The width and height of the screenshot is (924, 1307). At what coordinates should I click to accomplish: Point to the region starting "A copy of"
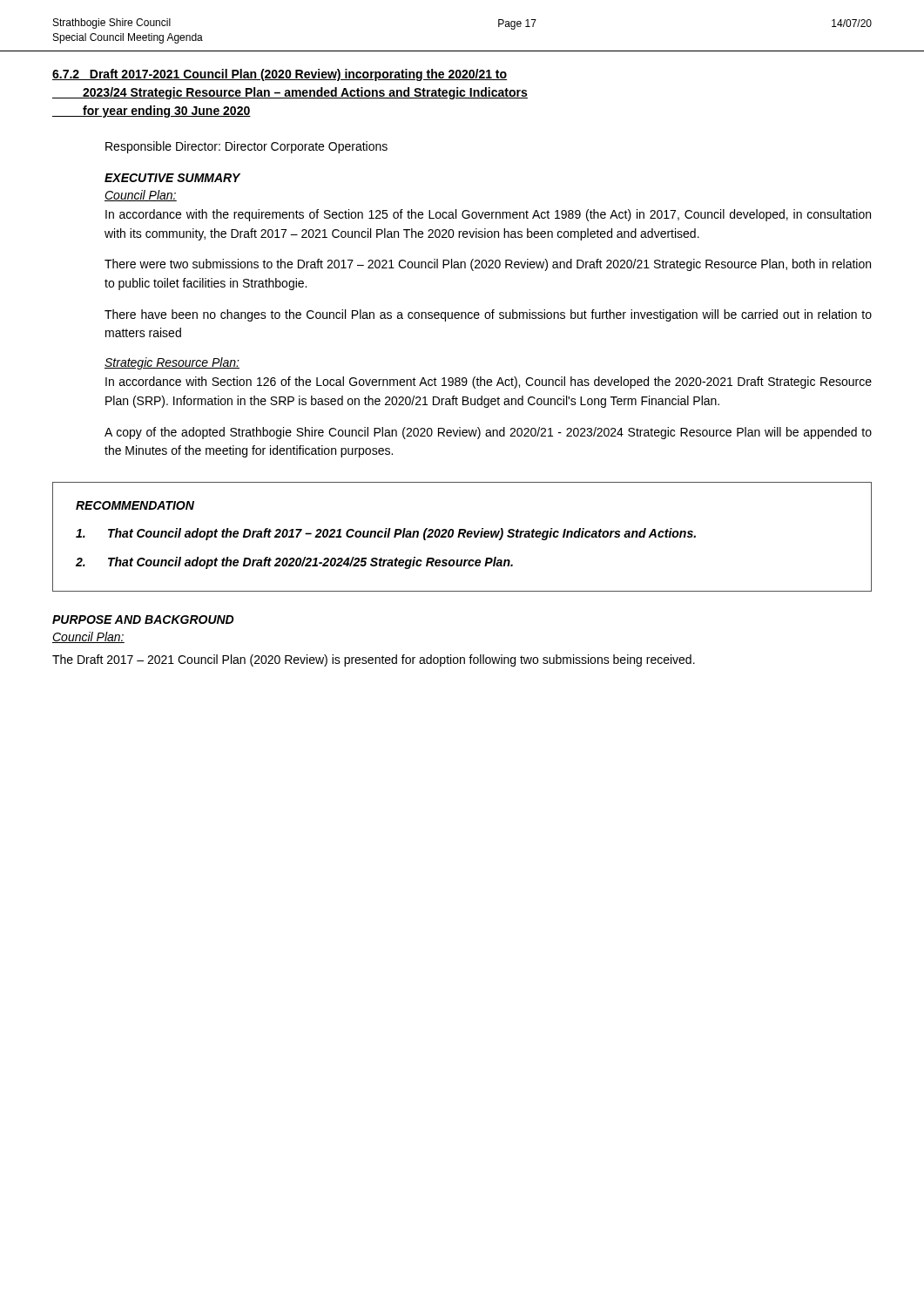click(488, 441)
